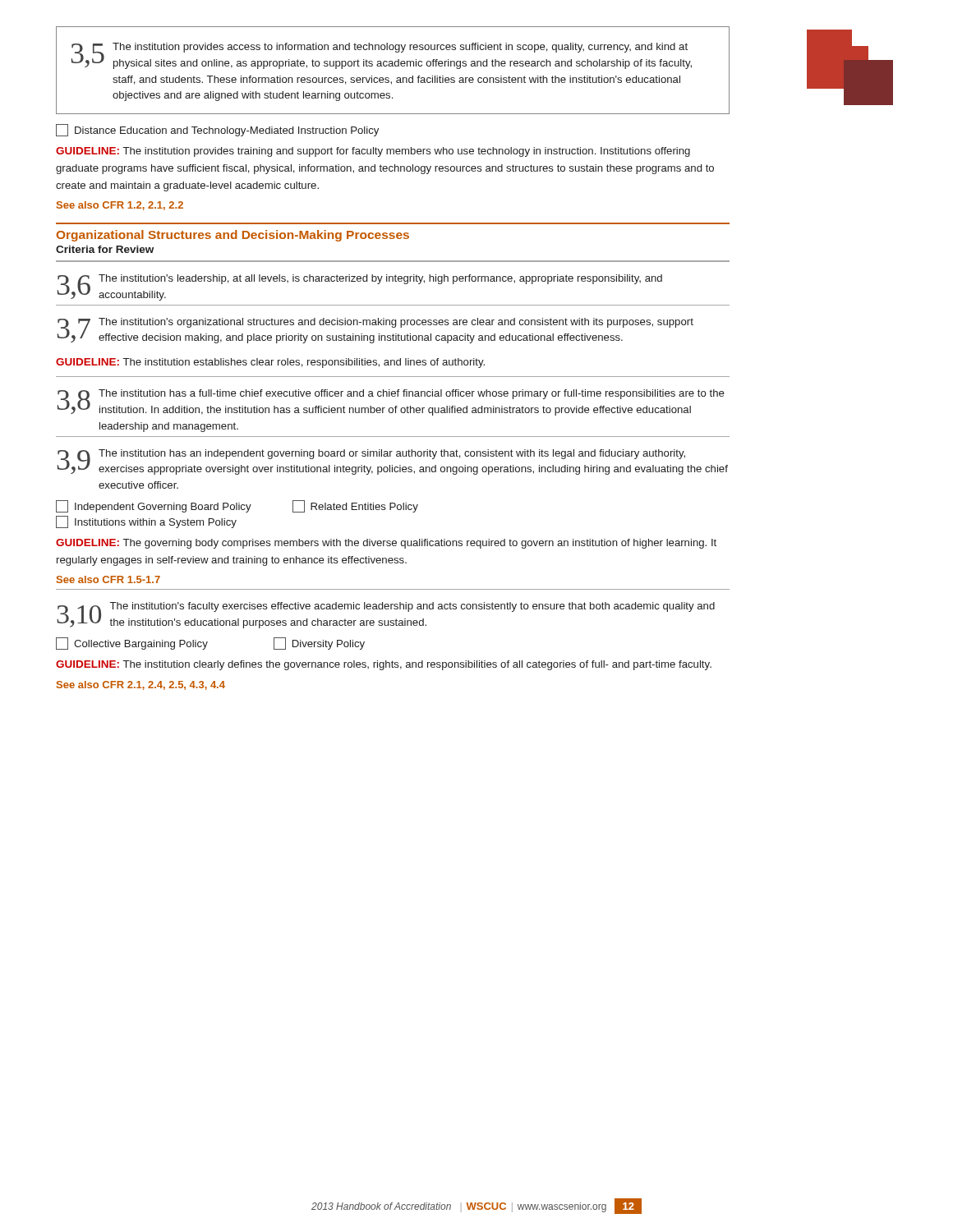Find the block on this page that starts "3,6 The institution's leadership, at all levels, is"
Screen dimensions: 1232x953
click(393, 286)
